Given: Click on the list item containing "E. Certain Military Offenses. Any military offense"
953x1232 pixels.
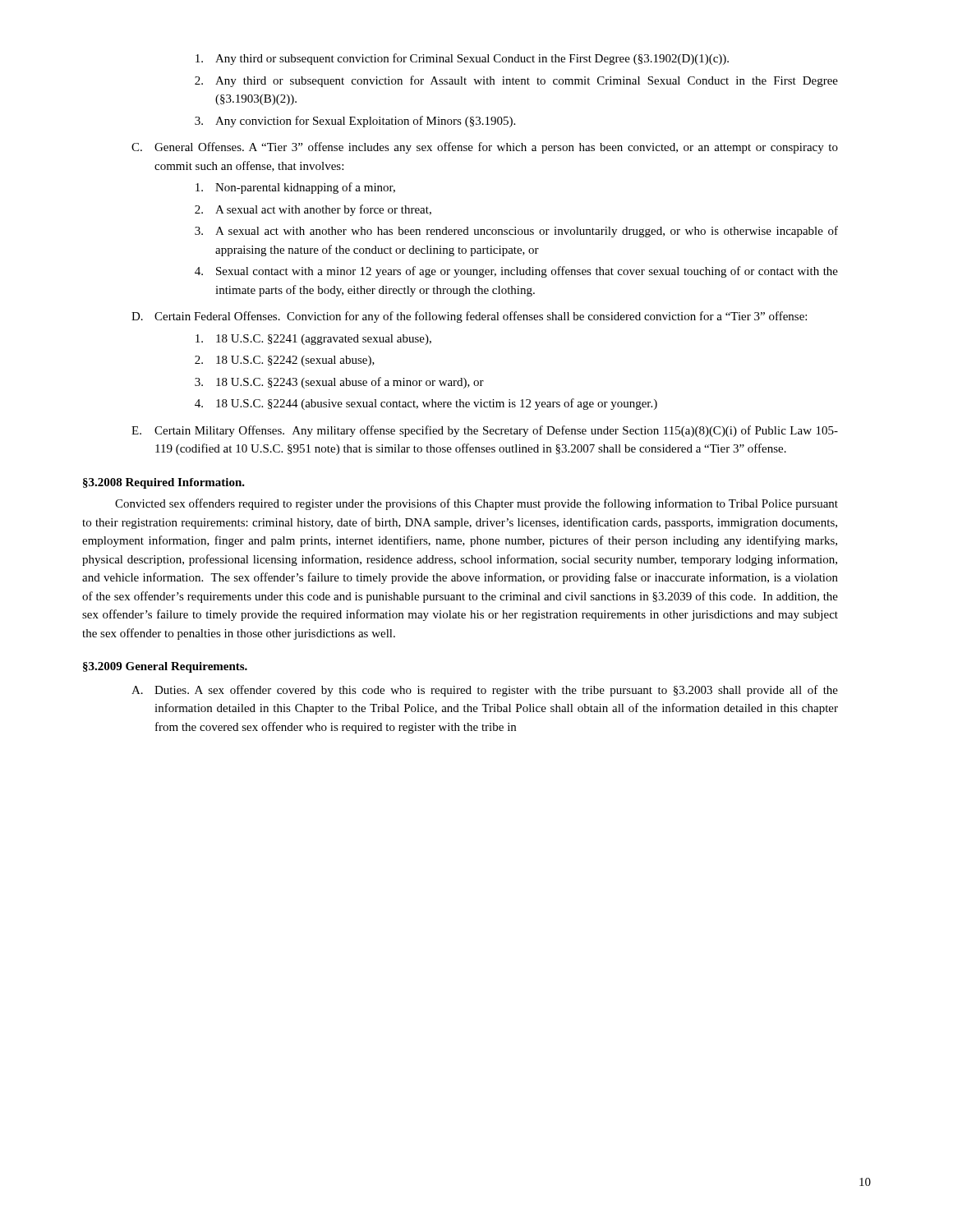Looking at the screenshot, I should point(485,439).
